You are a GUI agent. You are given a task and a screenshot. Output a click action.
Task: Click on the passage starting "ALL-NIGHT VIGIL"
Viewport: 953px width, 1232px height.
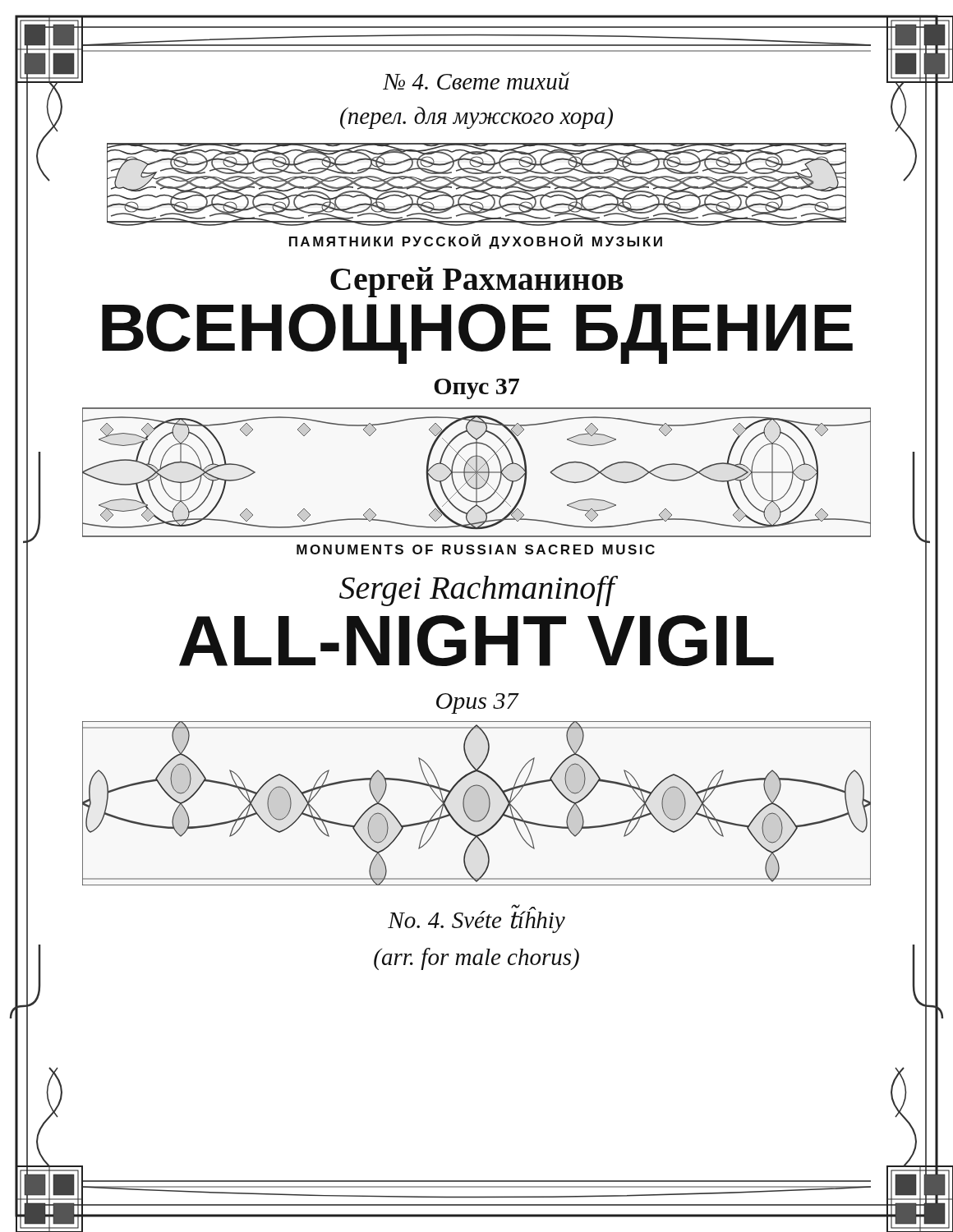pos(476,641)
